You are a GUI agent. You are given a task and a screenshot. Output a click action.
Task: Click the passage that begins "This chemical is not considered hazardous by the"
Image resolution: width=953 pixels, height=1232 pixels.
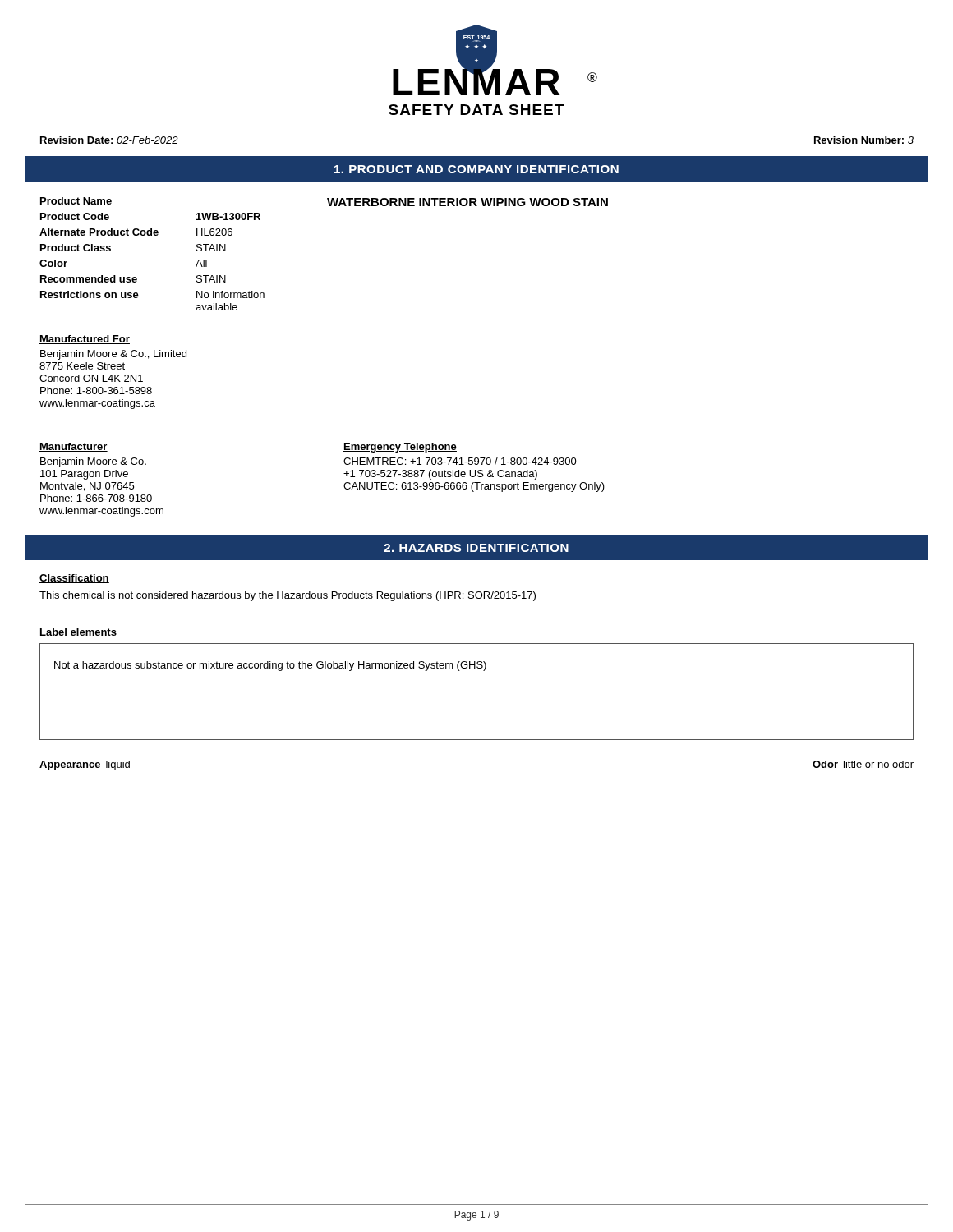click(288, 595)
